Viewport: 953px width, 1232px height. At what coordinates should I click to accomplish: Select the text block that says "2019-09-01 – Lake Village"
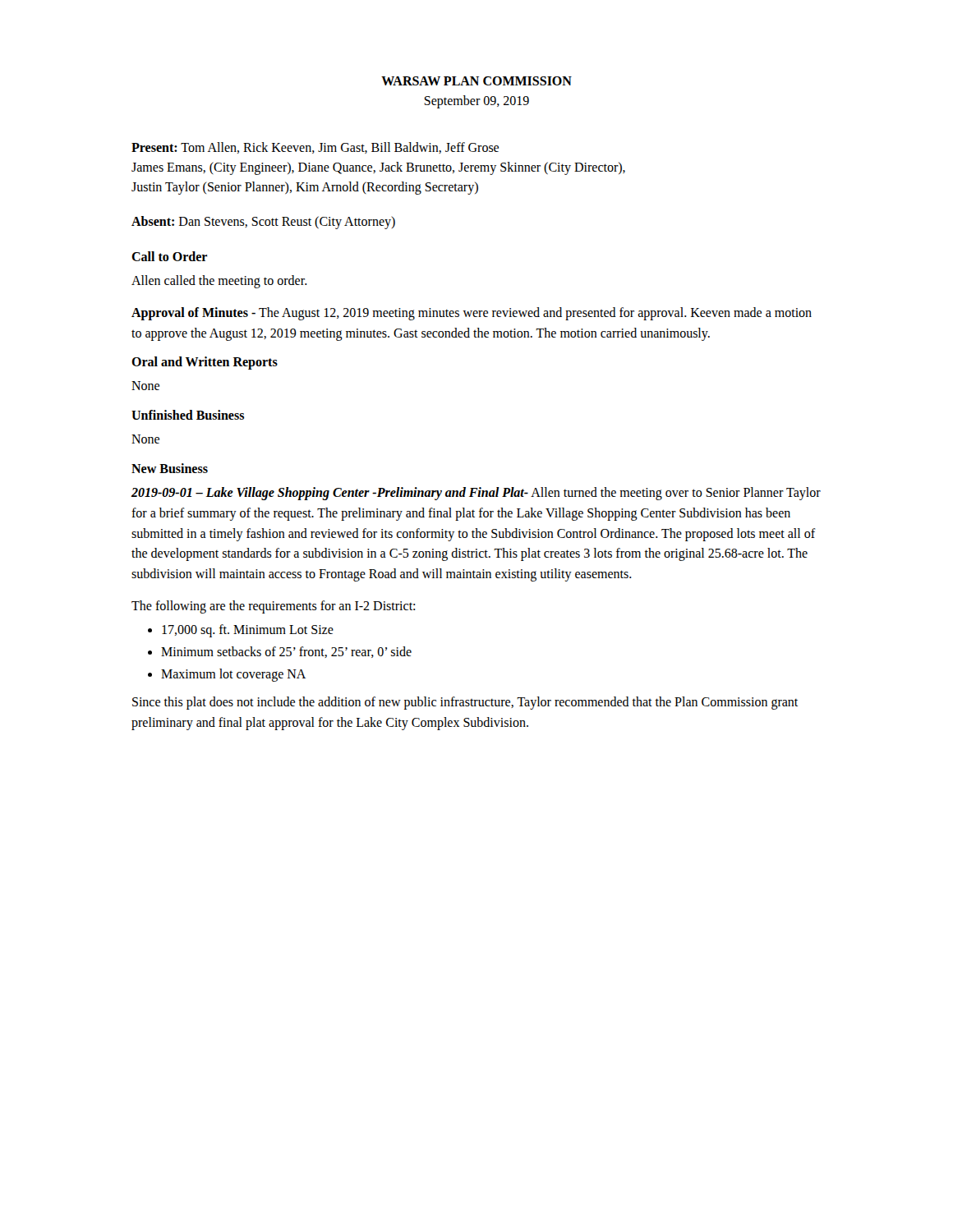476,533
